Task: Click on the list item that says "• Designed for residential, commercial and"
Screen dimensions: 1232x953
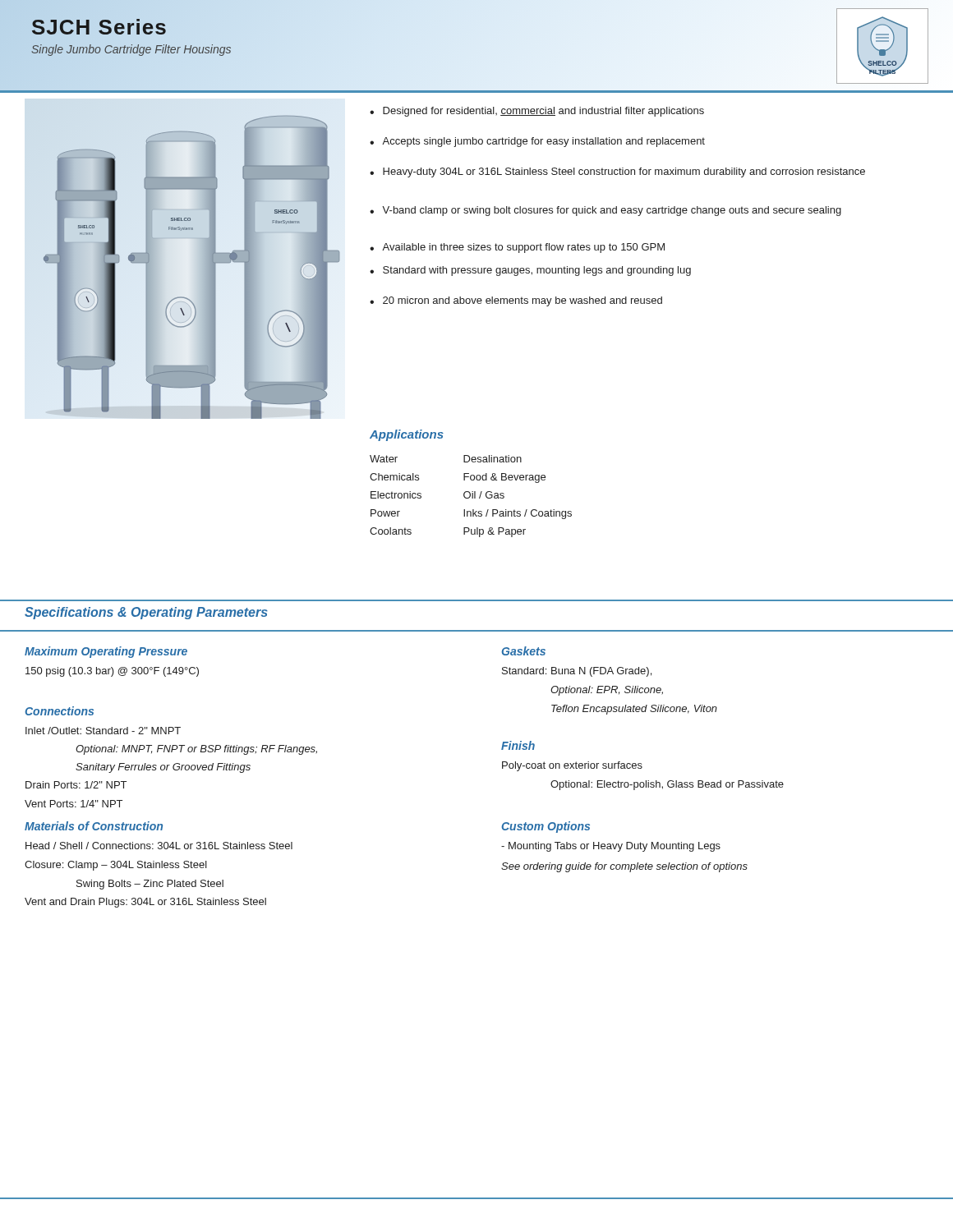Action: pyautogui.click(x=537, y=113)
